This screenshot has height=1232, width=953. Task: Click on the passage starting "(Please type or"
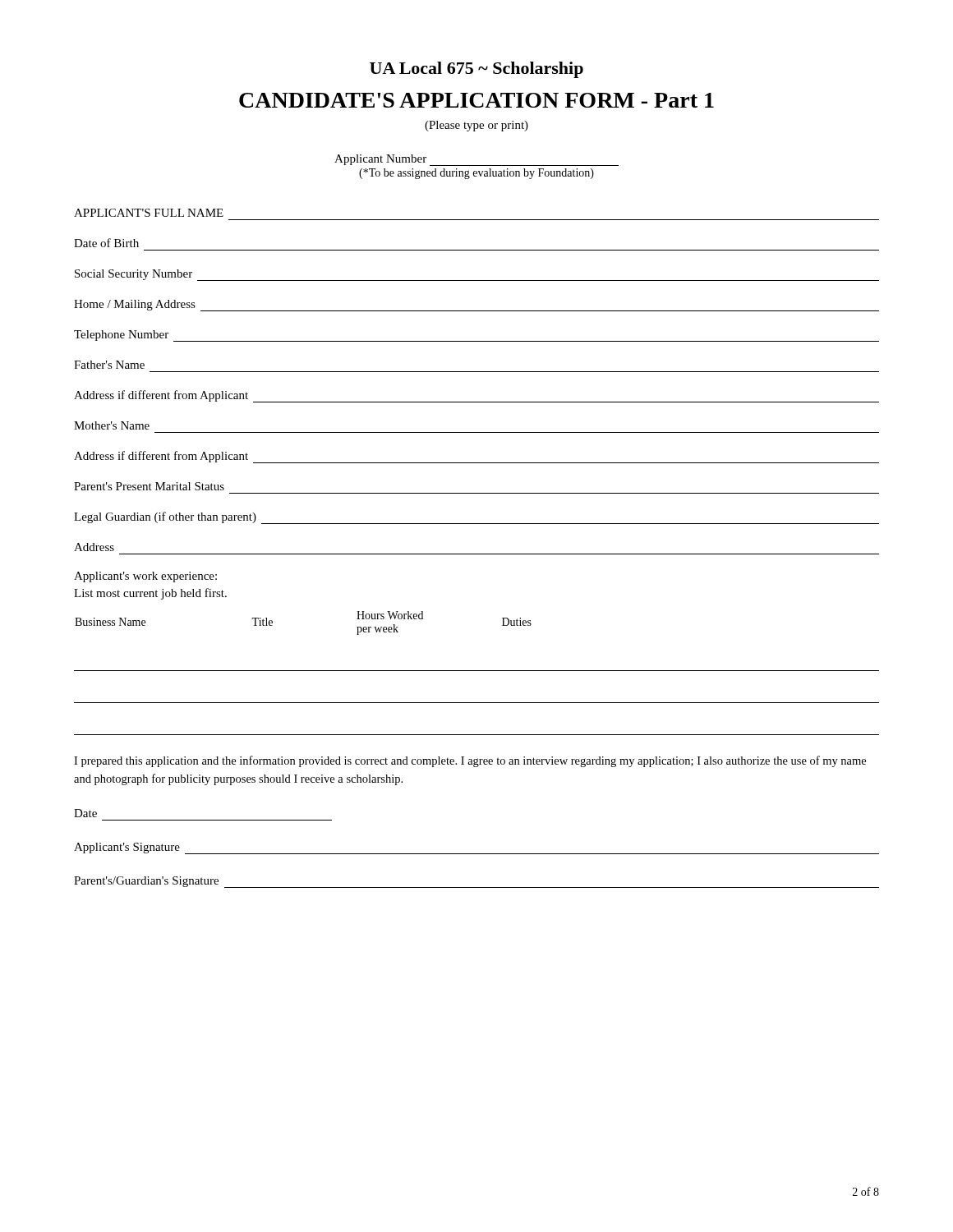point(476,125)
